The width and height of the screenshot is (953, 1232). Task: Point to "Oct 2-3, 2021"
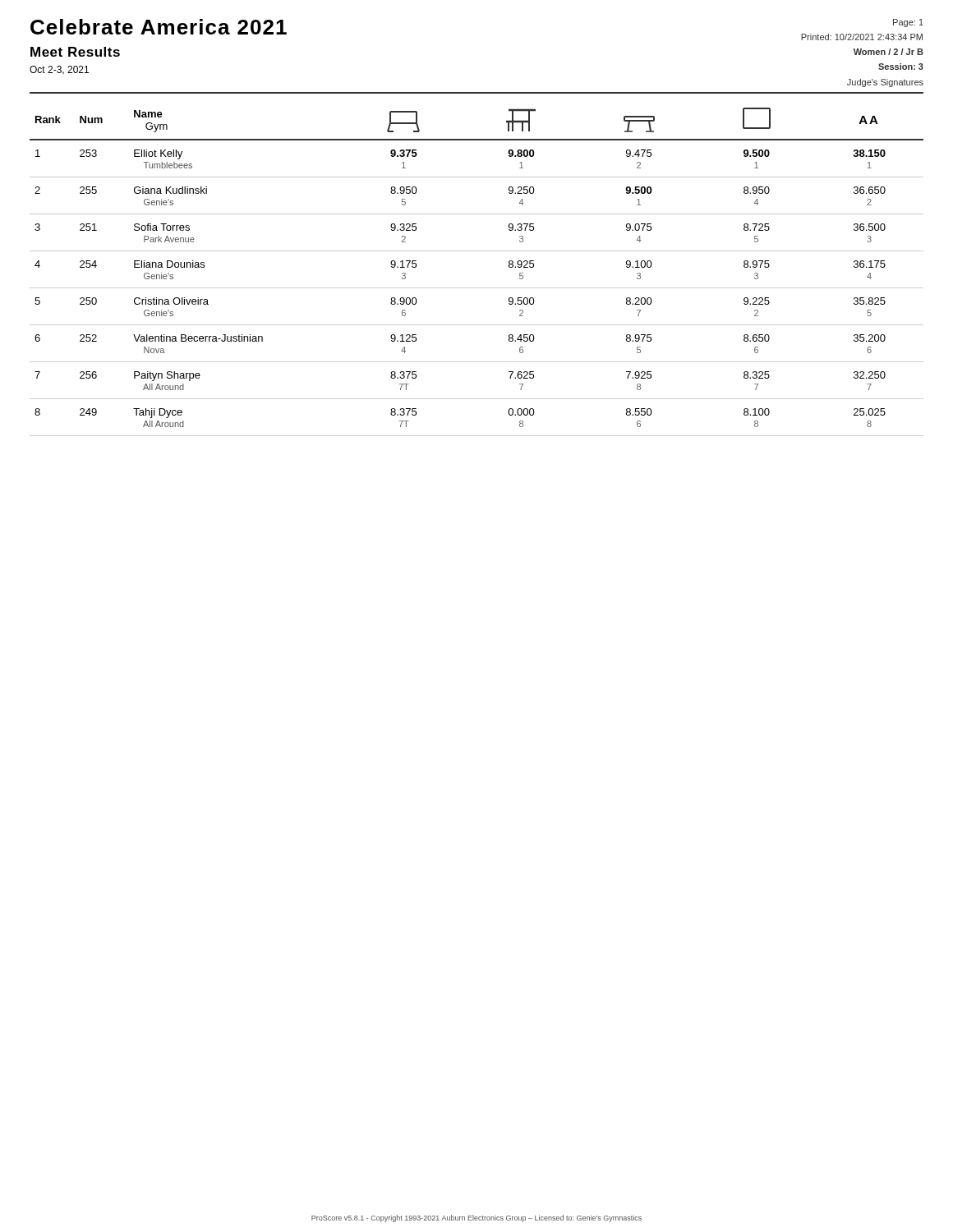(59, 70)
